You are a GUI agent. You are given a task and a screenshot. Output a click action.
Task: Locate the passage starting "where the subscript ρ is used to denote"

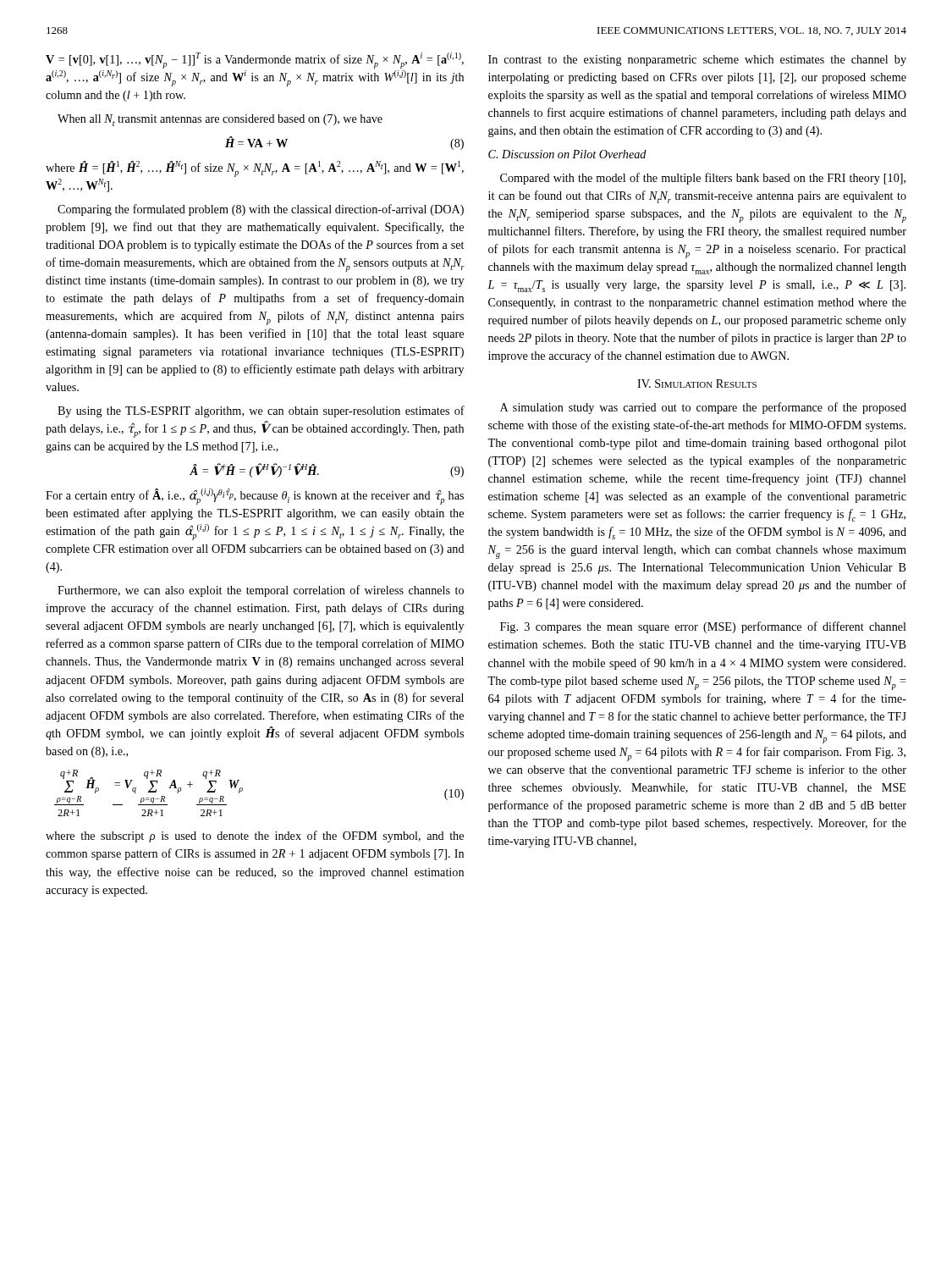click(255, 863)
